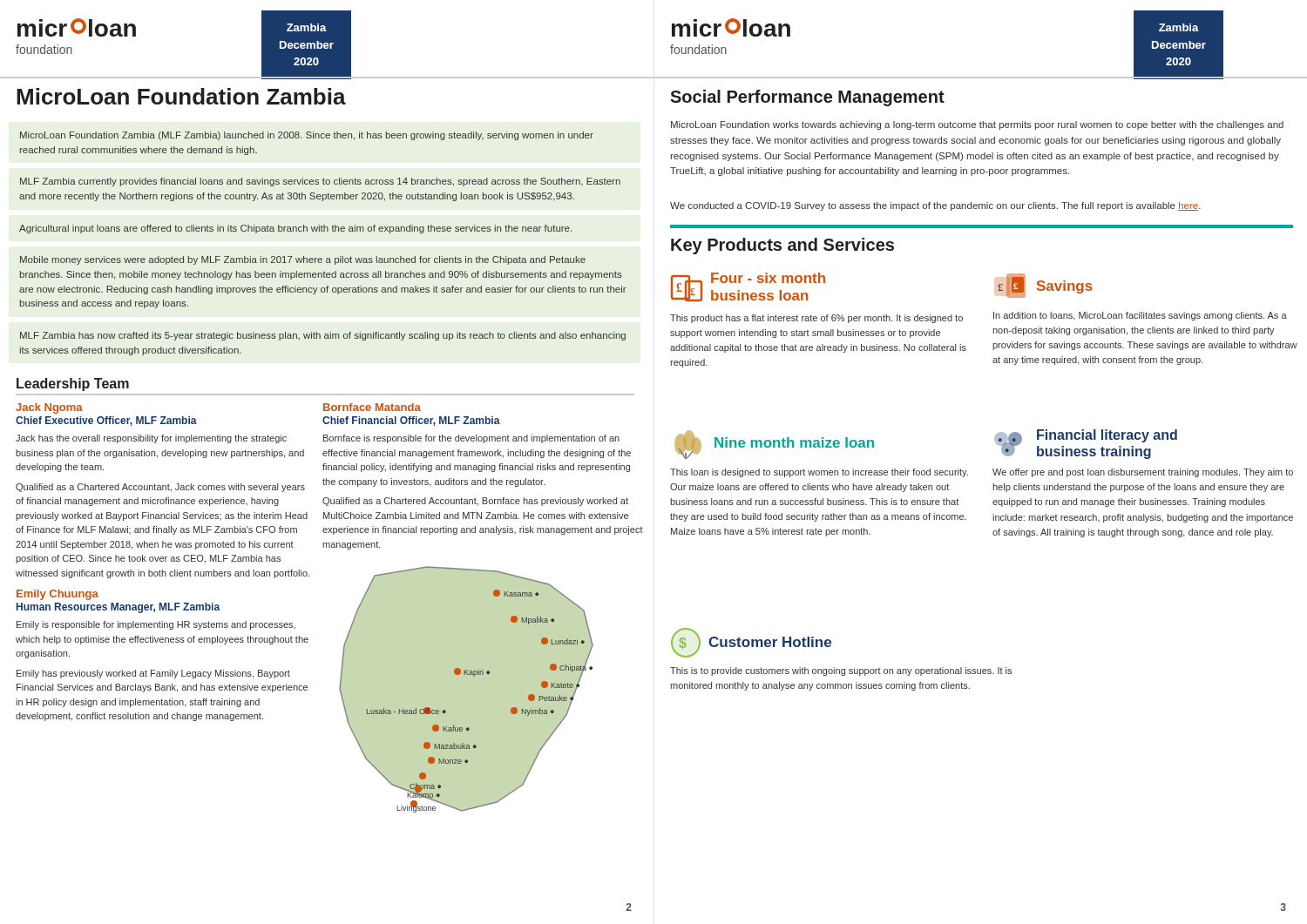The image size is (1307, 924).
Task: Find the text block that reads "MLF Zambia currently provides financial loans and"
Action: (x=320, y=189)
